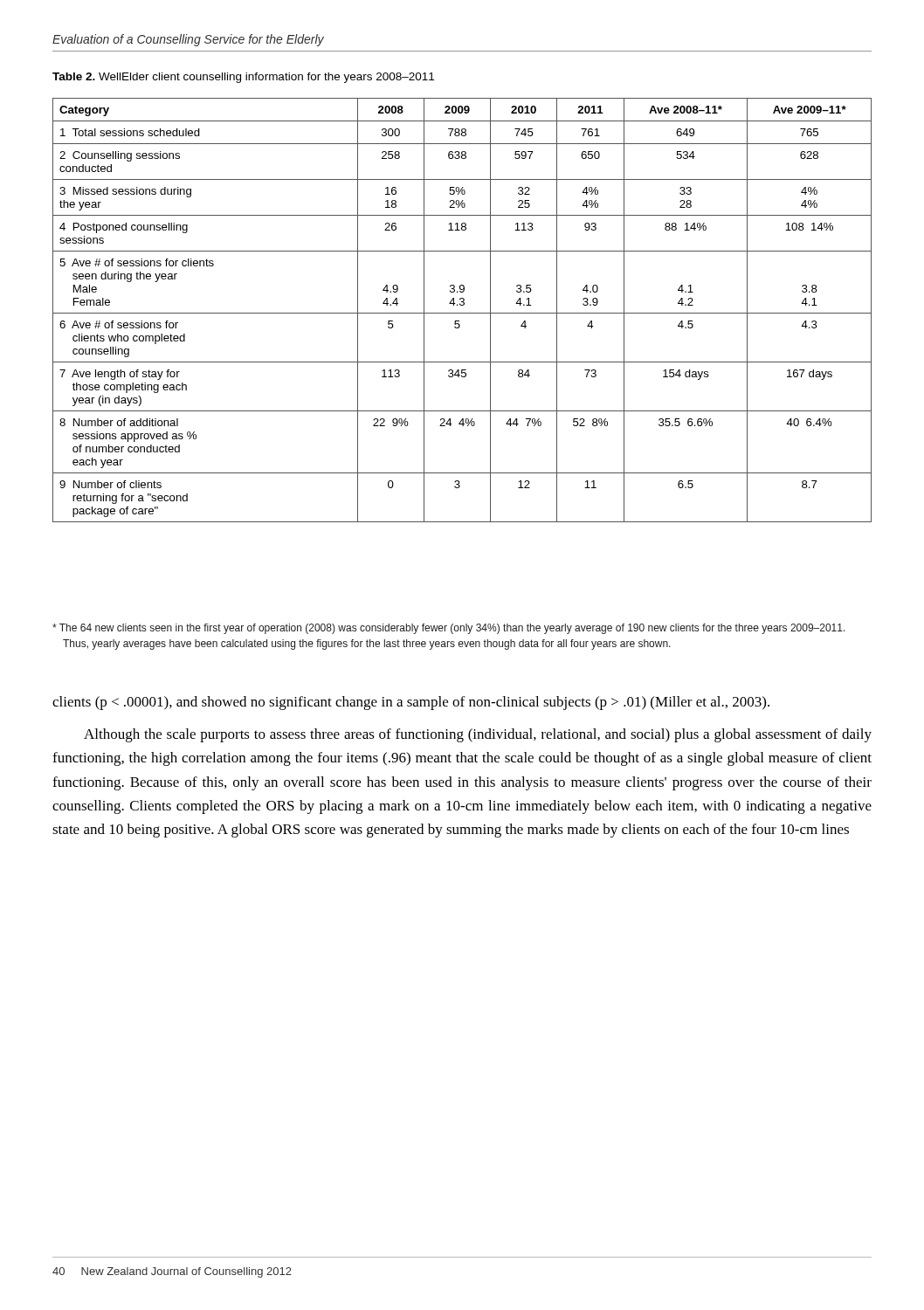Select the table that reads "32 25"
The width and height of the screenshot is (924, 1310).
coord(462,310)
